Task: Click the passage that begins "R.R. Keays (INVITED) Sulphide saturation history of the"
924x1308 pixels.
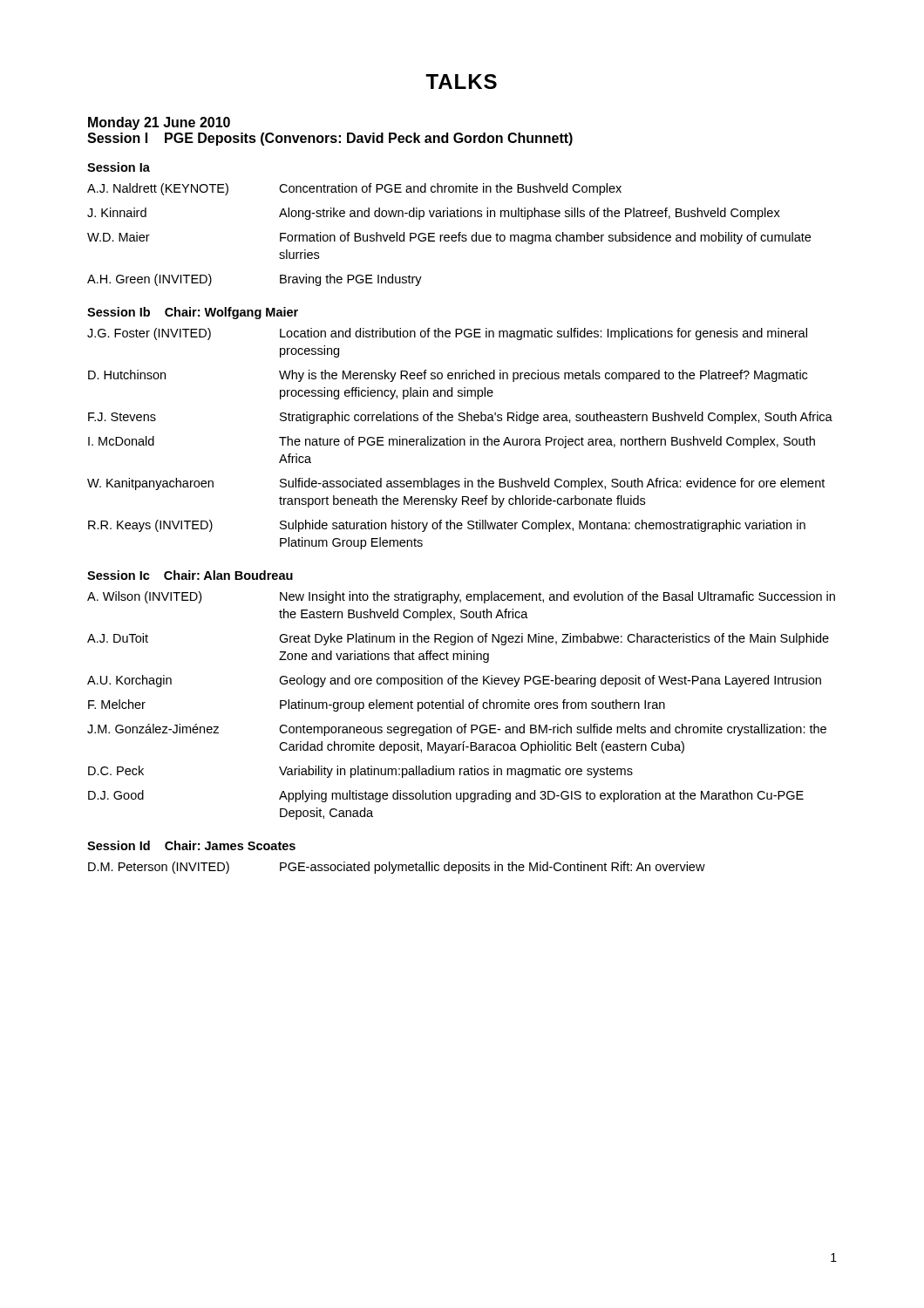Action: click(x=462, y=534)
